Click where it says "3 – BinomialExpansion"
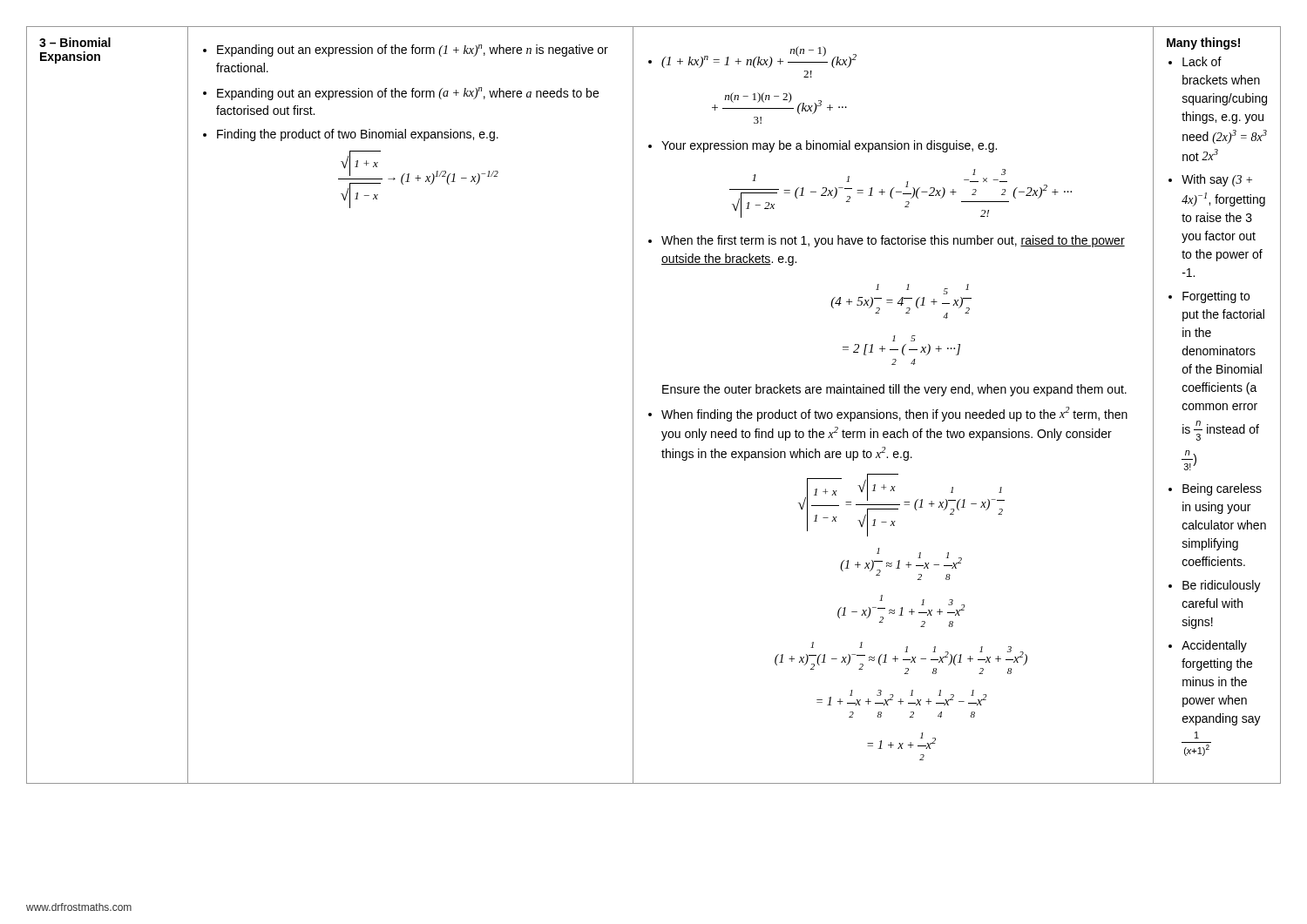1307x924 pixels. click(75, 50)
